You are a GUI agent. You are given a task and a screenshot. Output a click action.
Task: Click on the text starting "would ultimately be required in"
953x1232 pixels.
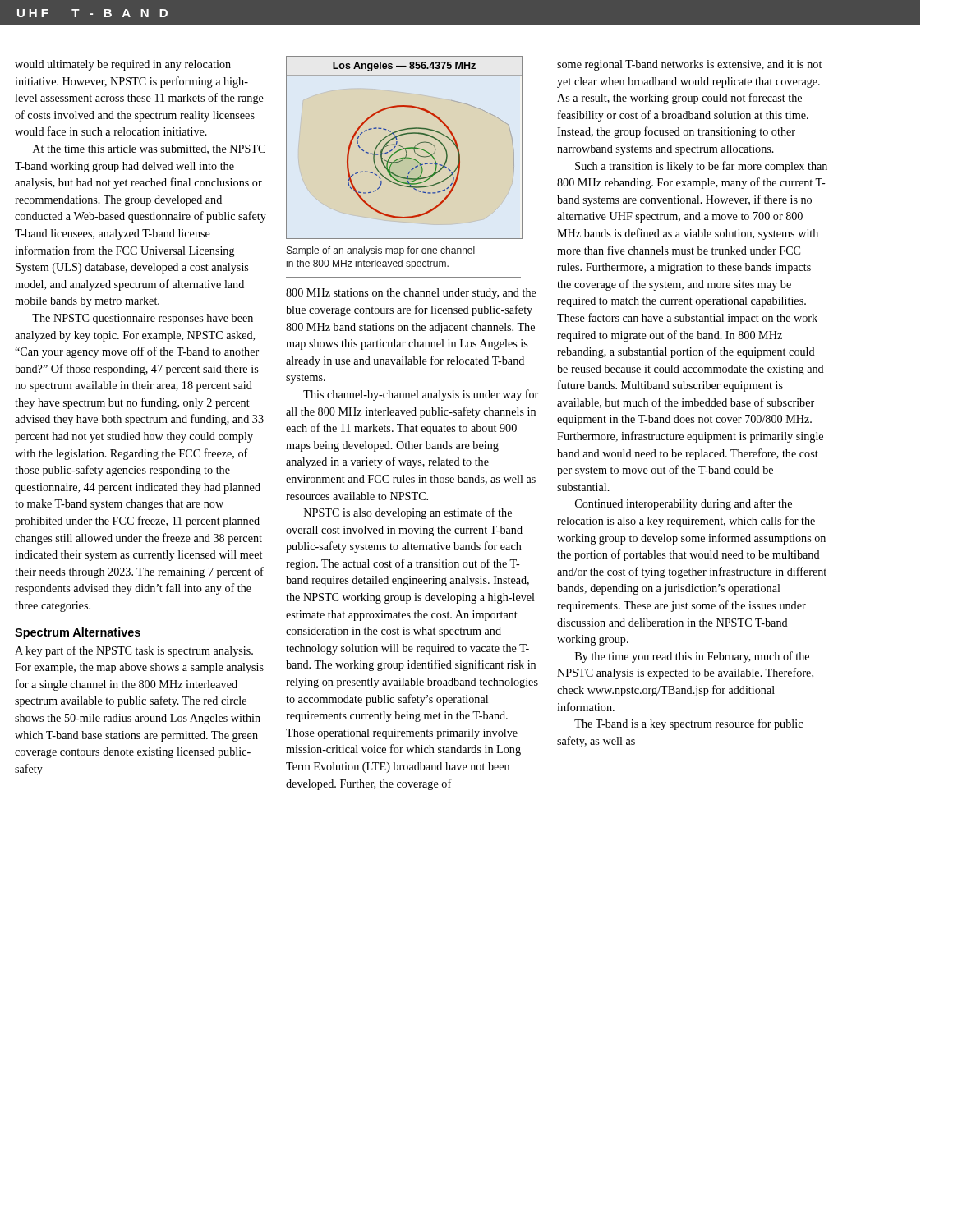click(x=141, y=335)
